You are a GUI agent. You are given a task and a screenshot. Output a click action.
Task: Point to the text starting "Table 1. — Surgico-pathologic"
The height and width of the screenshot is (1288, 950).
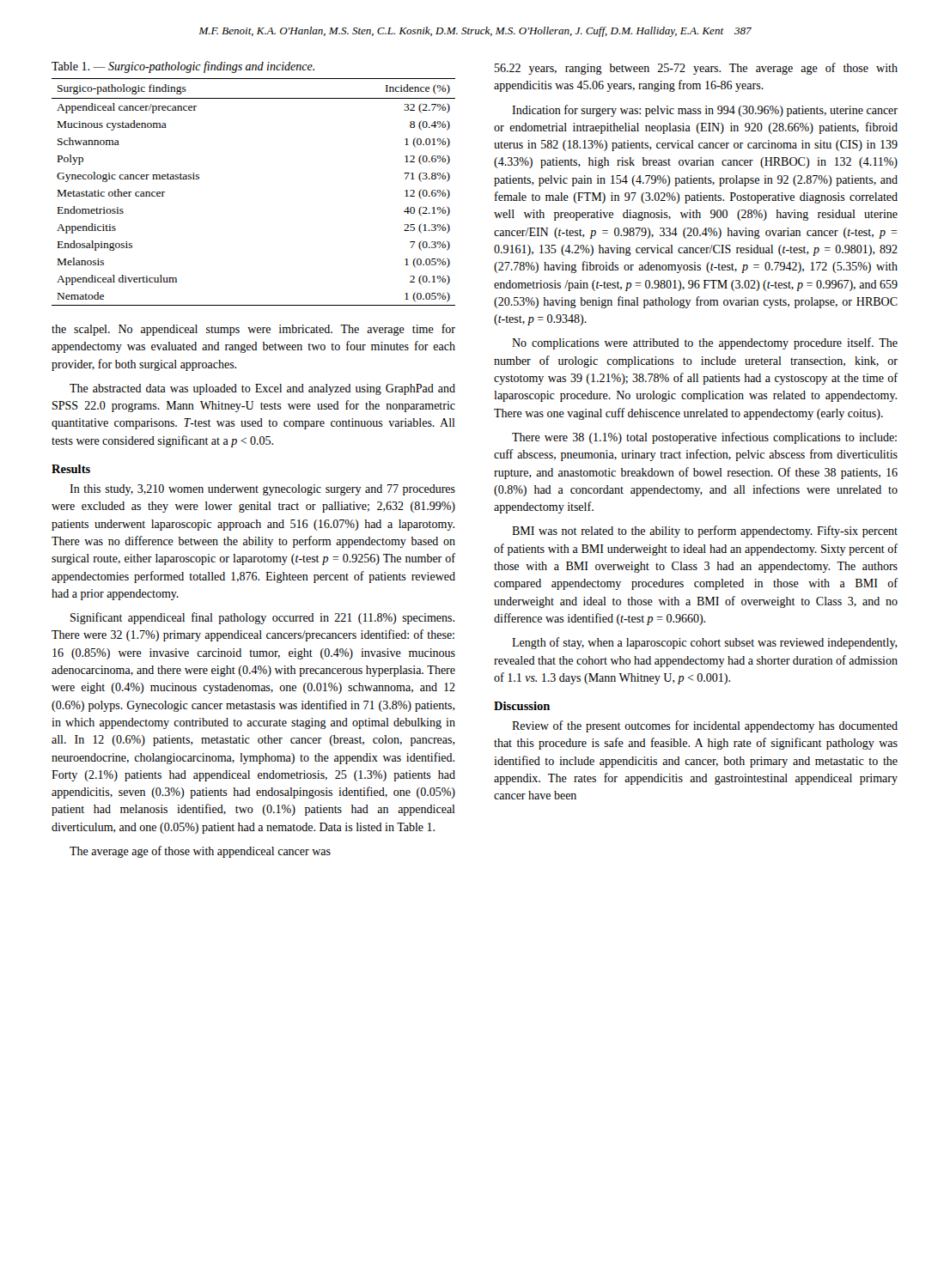[183, 67]
